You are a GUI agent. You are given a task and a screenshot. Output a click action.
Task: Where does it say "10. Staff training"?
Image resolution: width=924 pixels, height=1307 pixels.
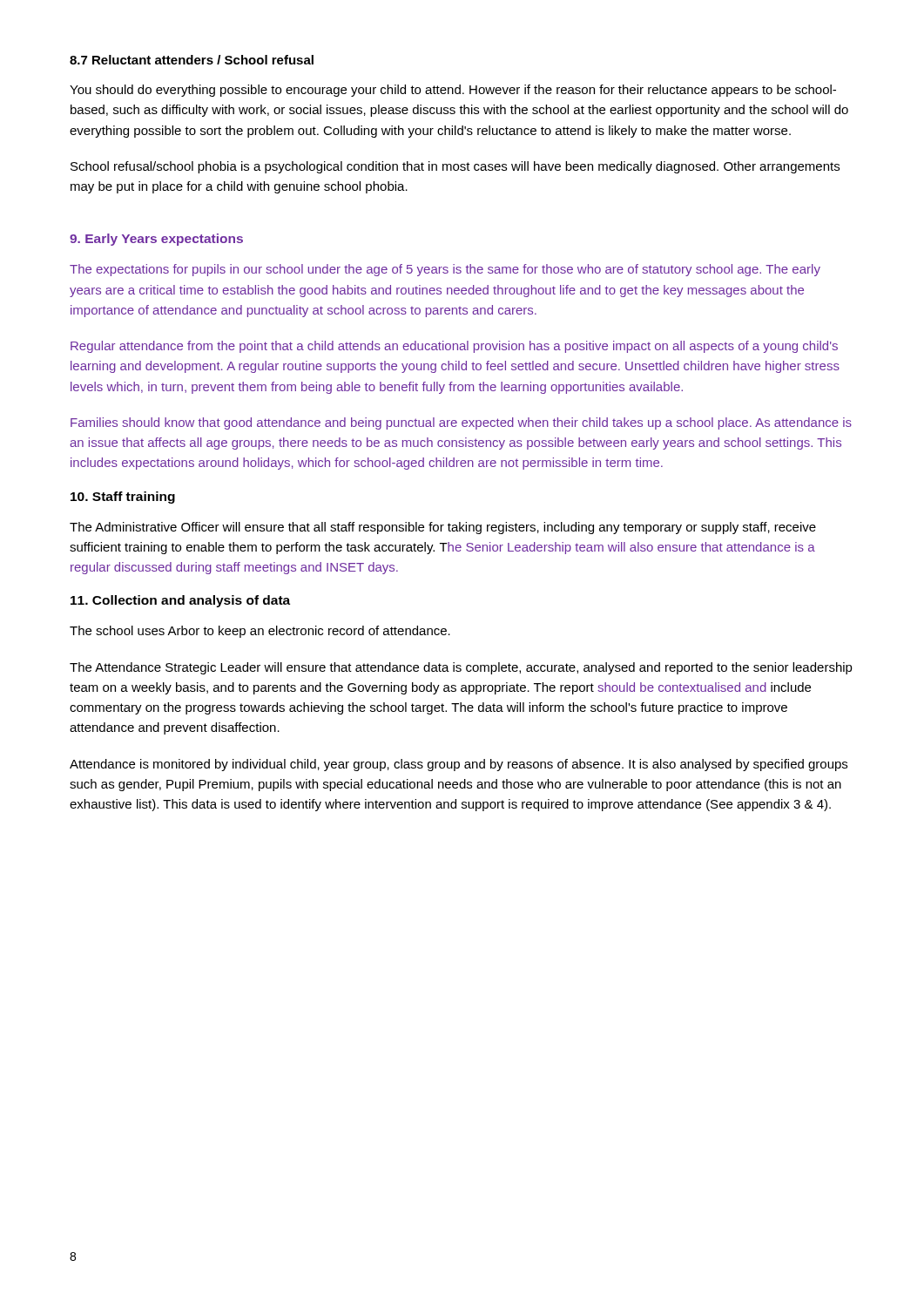123,496
